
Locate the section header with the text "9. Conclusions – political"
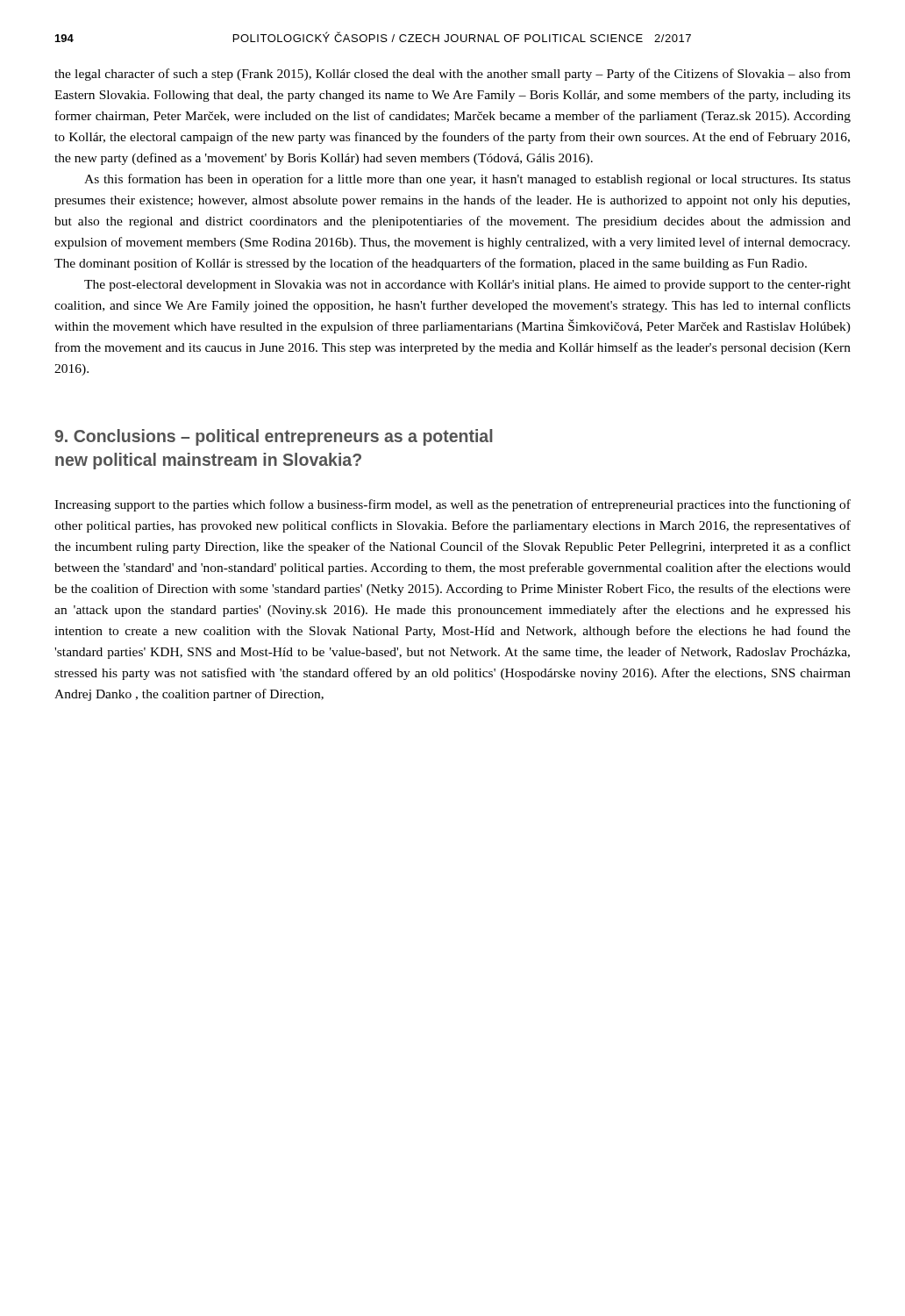click(274, 448)
